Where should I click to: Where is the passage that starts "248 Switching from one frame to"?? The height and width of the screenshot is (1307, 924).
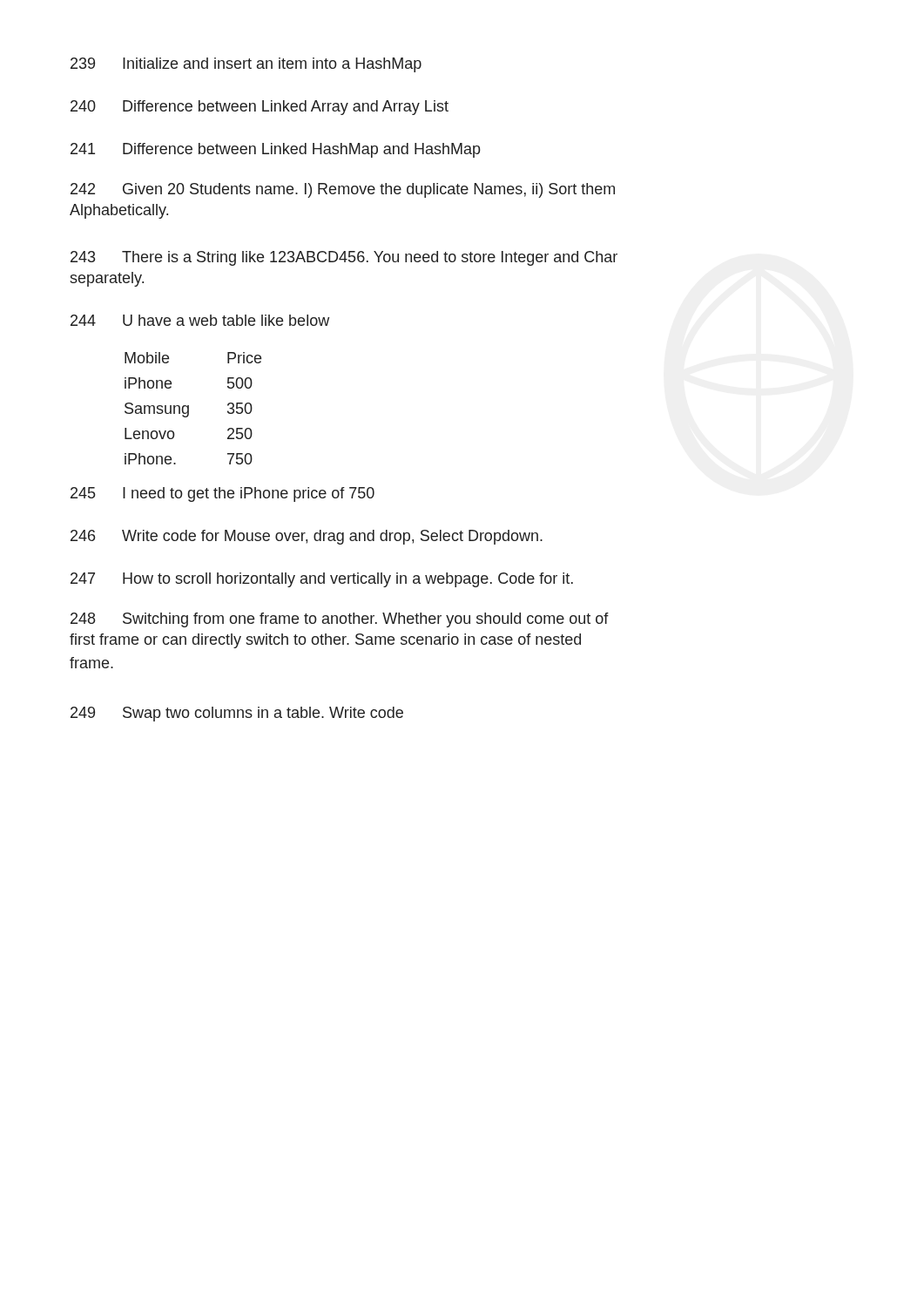coord(462,643)
